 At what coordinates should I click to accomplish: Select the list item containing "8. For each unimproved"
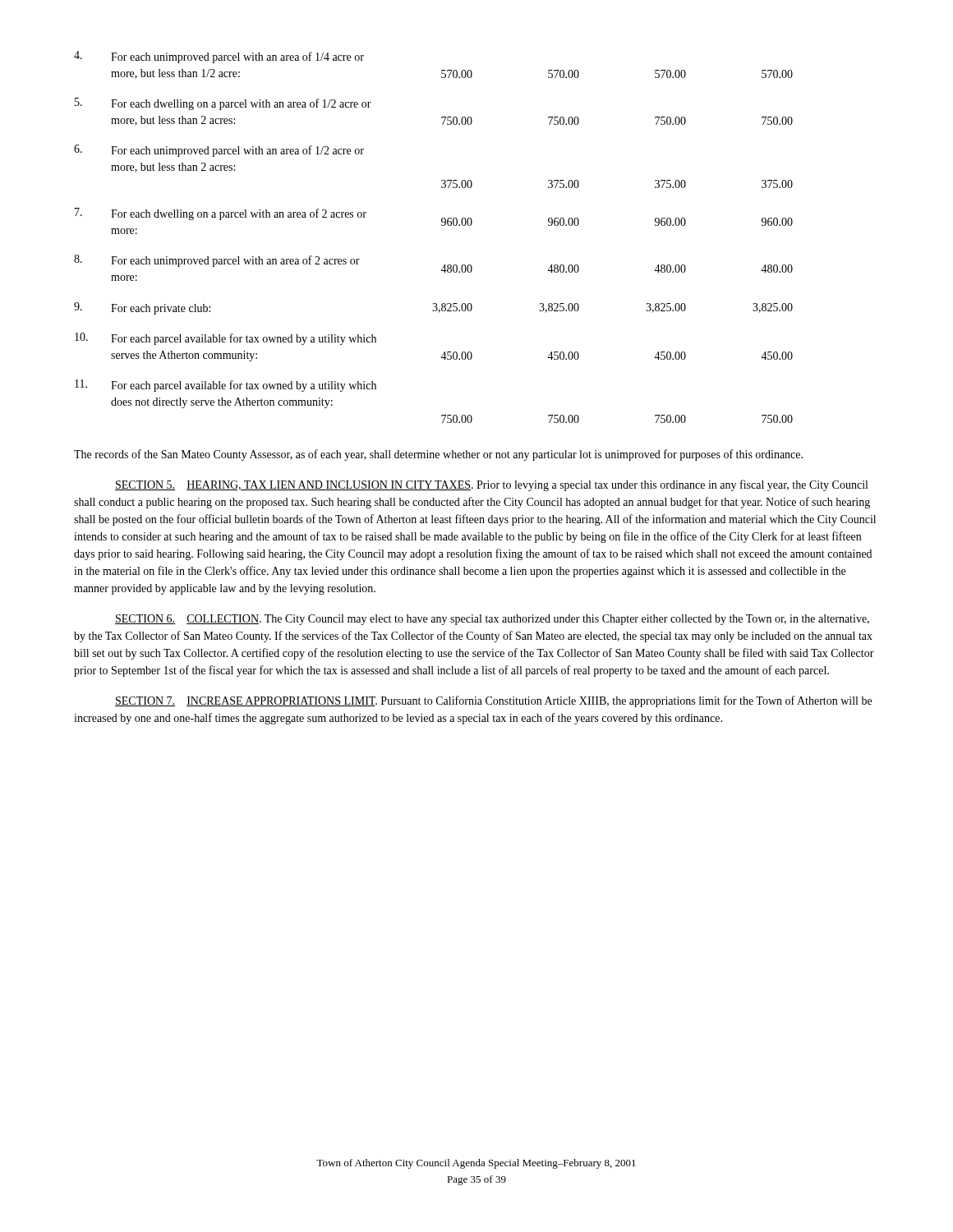point(442,269)
